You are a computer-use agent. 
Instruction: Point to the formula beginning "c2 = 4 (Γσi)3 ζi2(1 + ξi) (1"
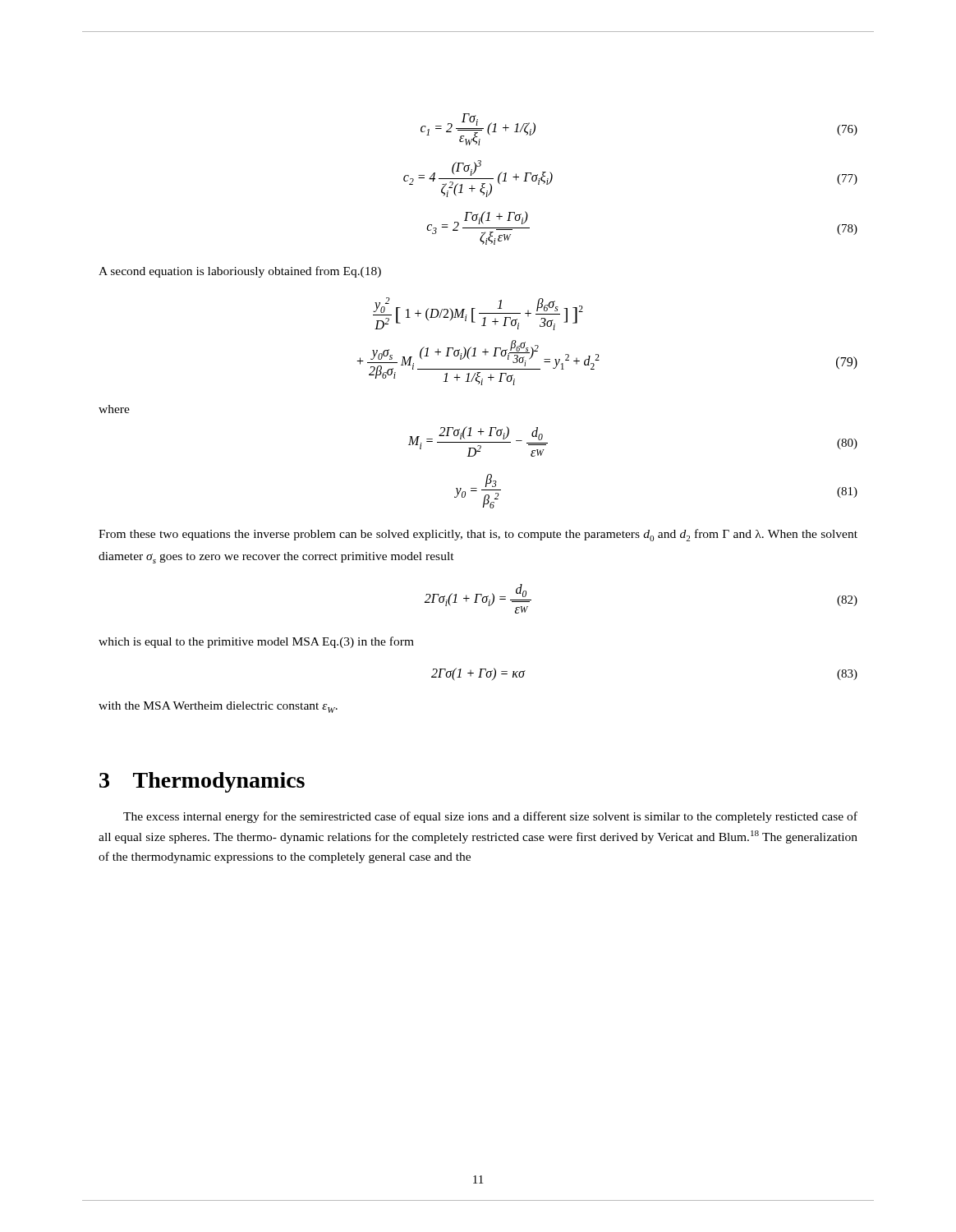pyautogui.click(x=466, y=179)
